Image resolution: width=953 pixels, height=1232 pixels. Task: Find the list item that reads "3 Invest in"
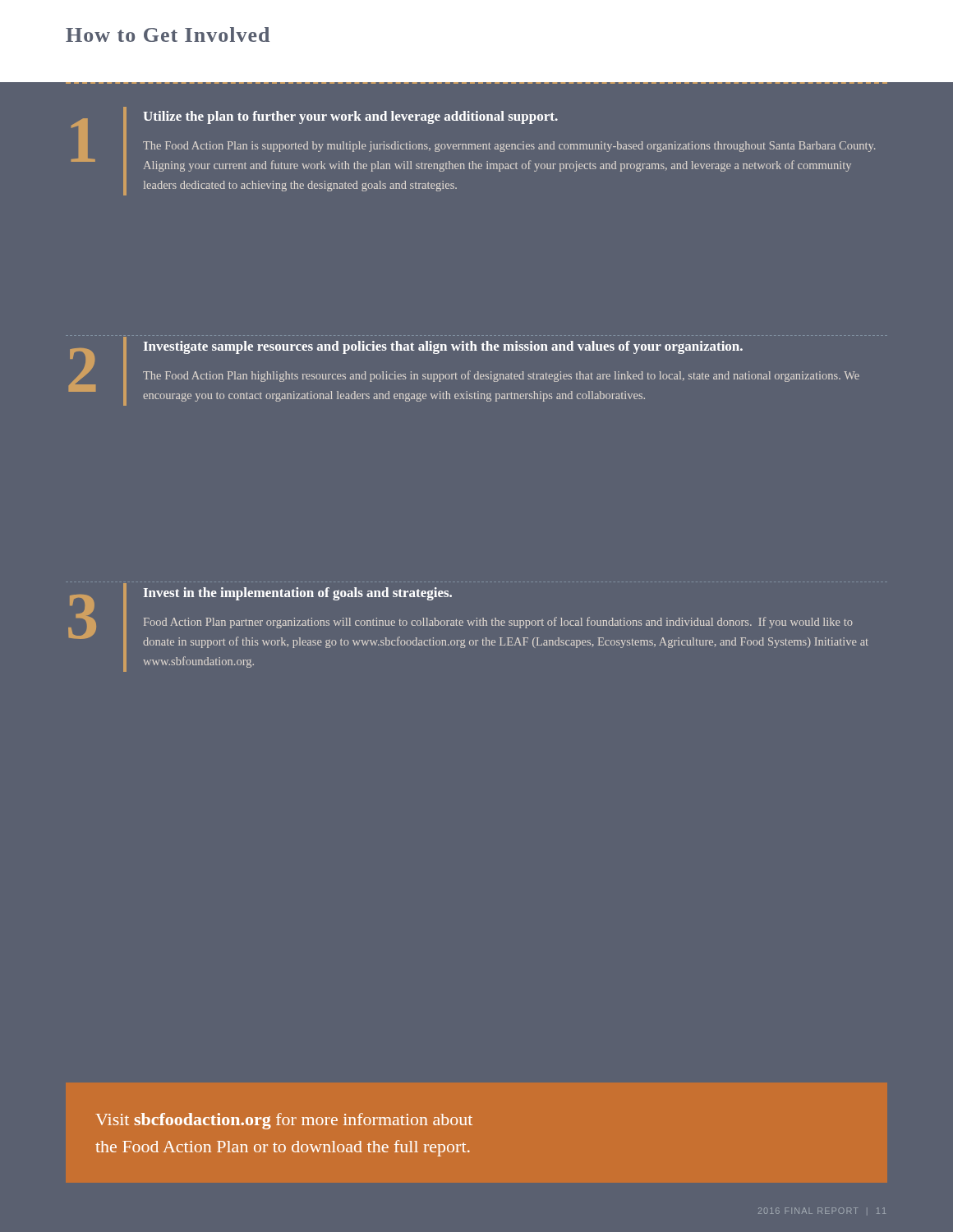[x=476, y=627]
